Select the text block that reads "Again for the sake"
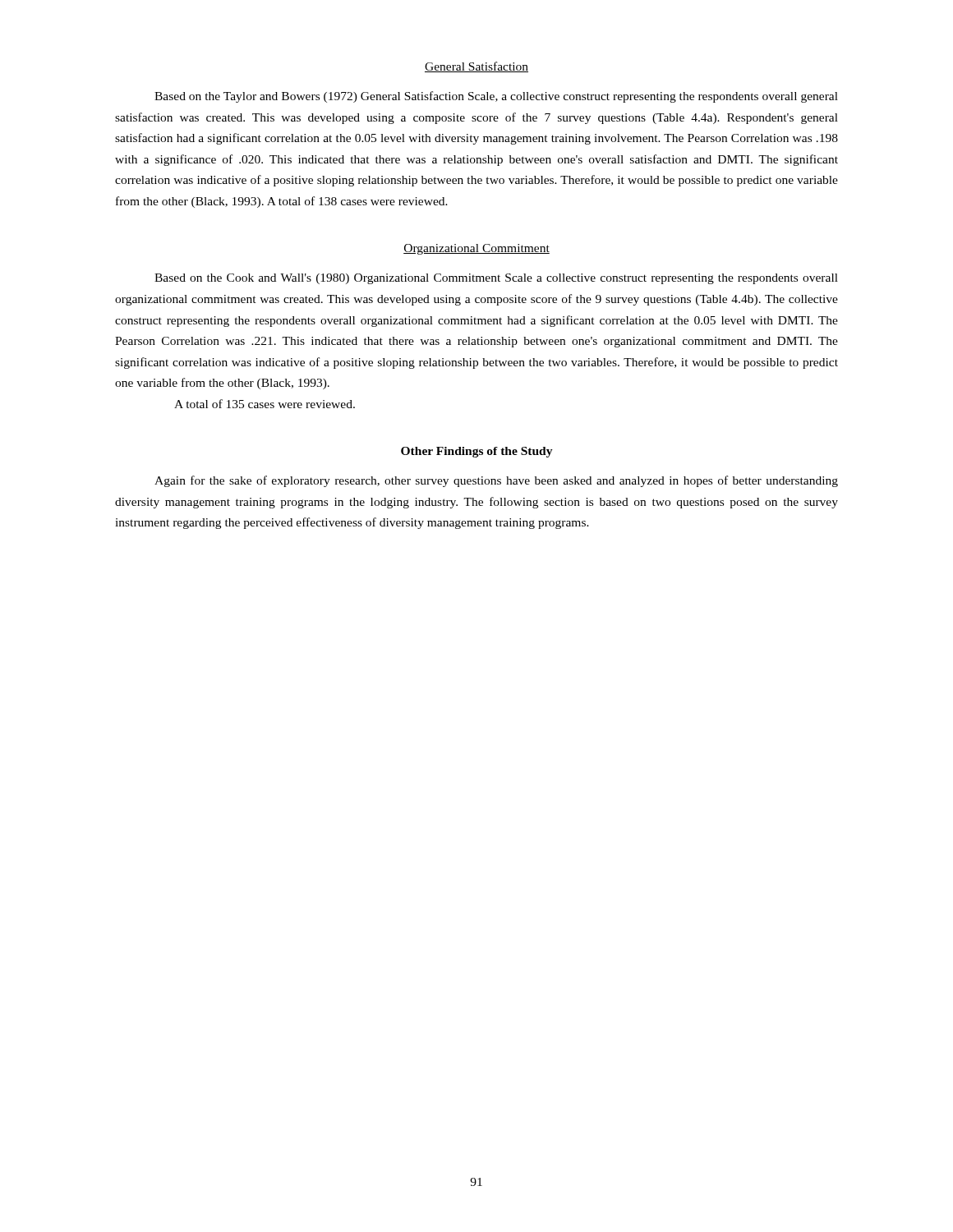This screenshot has width=953, height=1232. [476, 502]
